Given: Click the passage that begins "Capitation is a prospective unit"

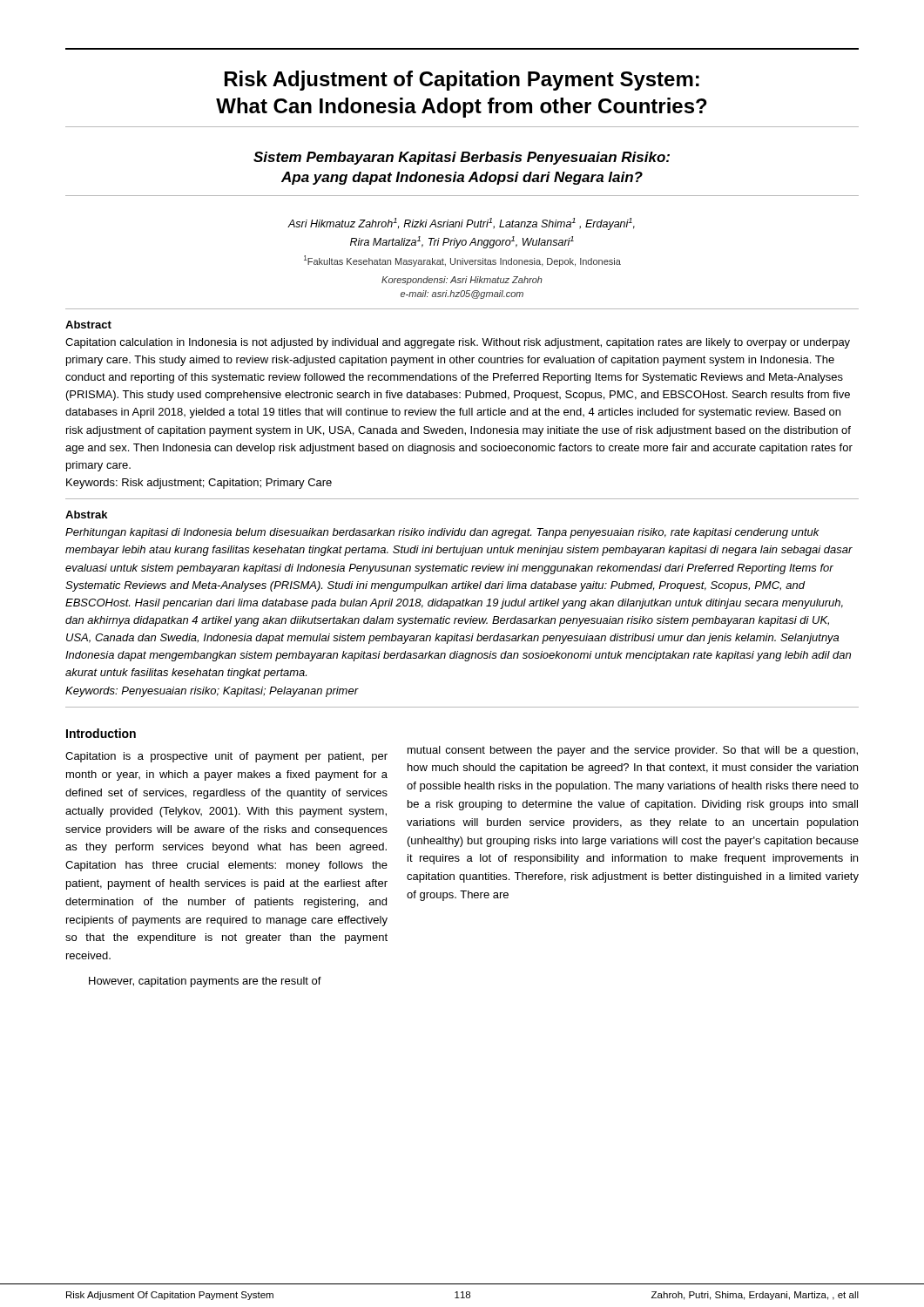Looking at the screenshot, I should click(x=226, y=869).
